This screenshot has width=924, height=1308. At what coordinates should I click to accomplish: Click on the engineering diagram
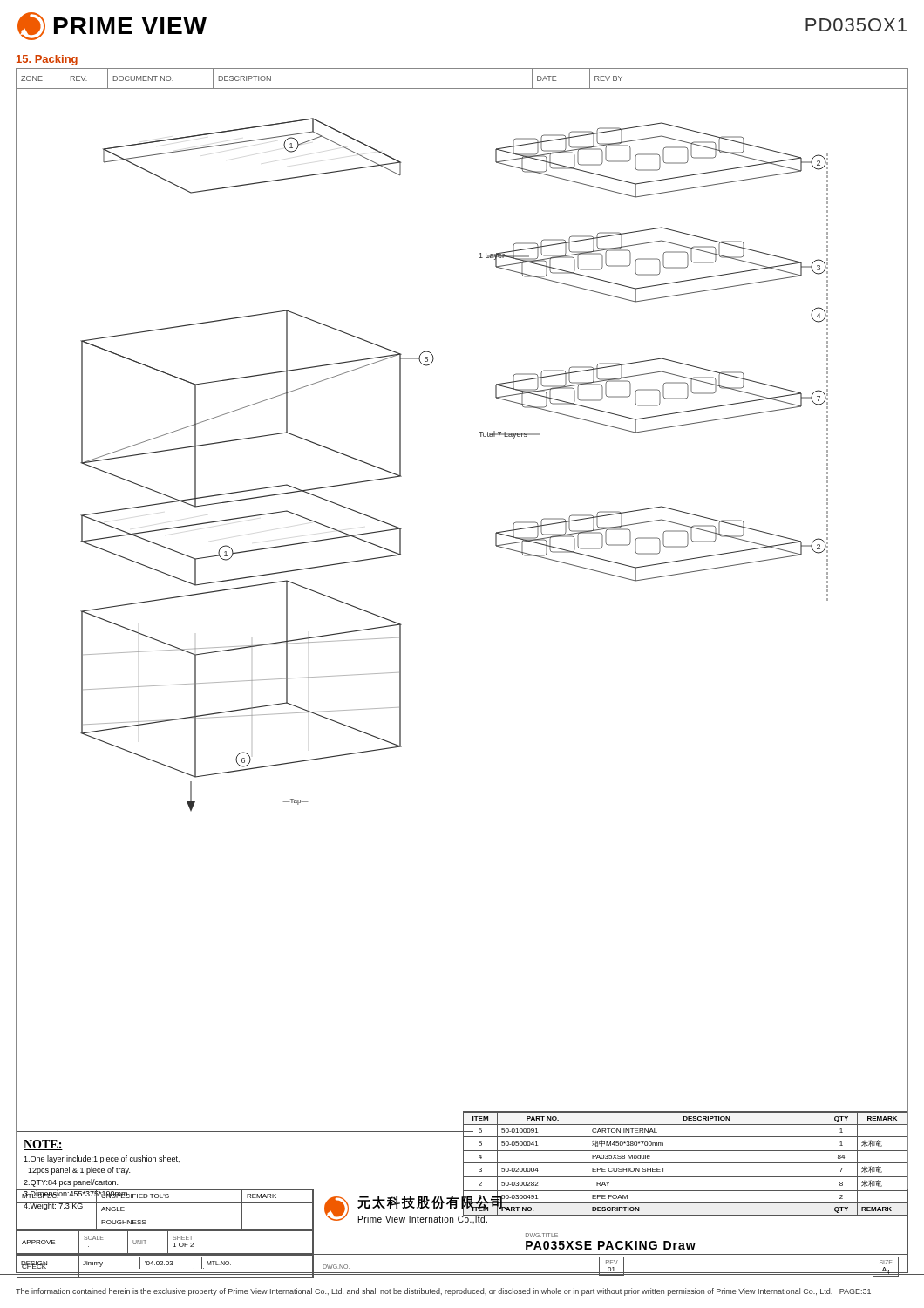[462, 565]
